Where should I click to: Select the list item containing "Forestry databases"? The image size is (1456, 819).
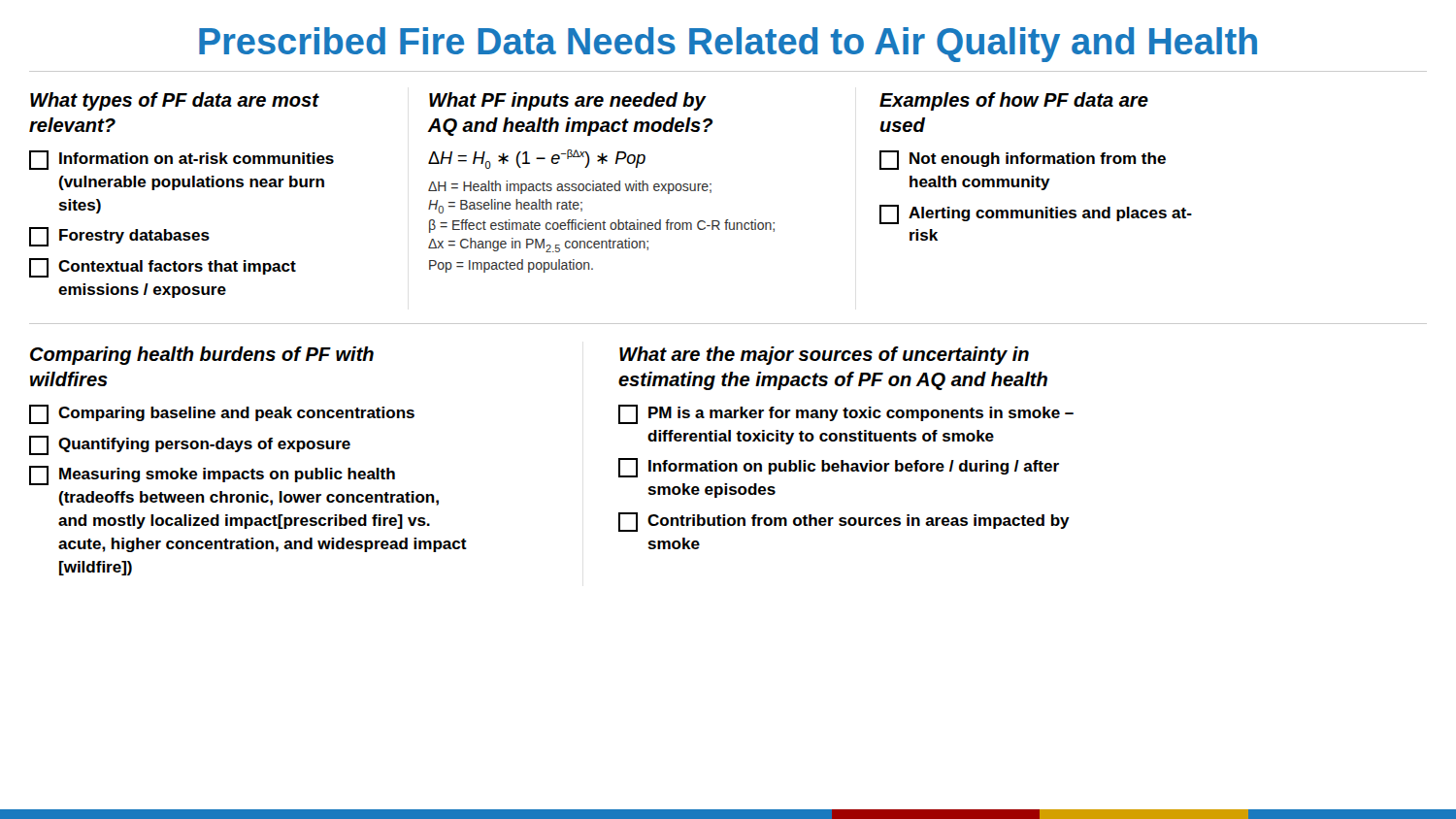click(x=209, y=236)
